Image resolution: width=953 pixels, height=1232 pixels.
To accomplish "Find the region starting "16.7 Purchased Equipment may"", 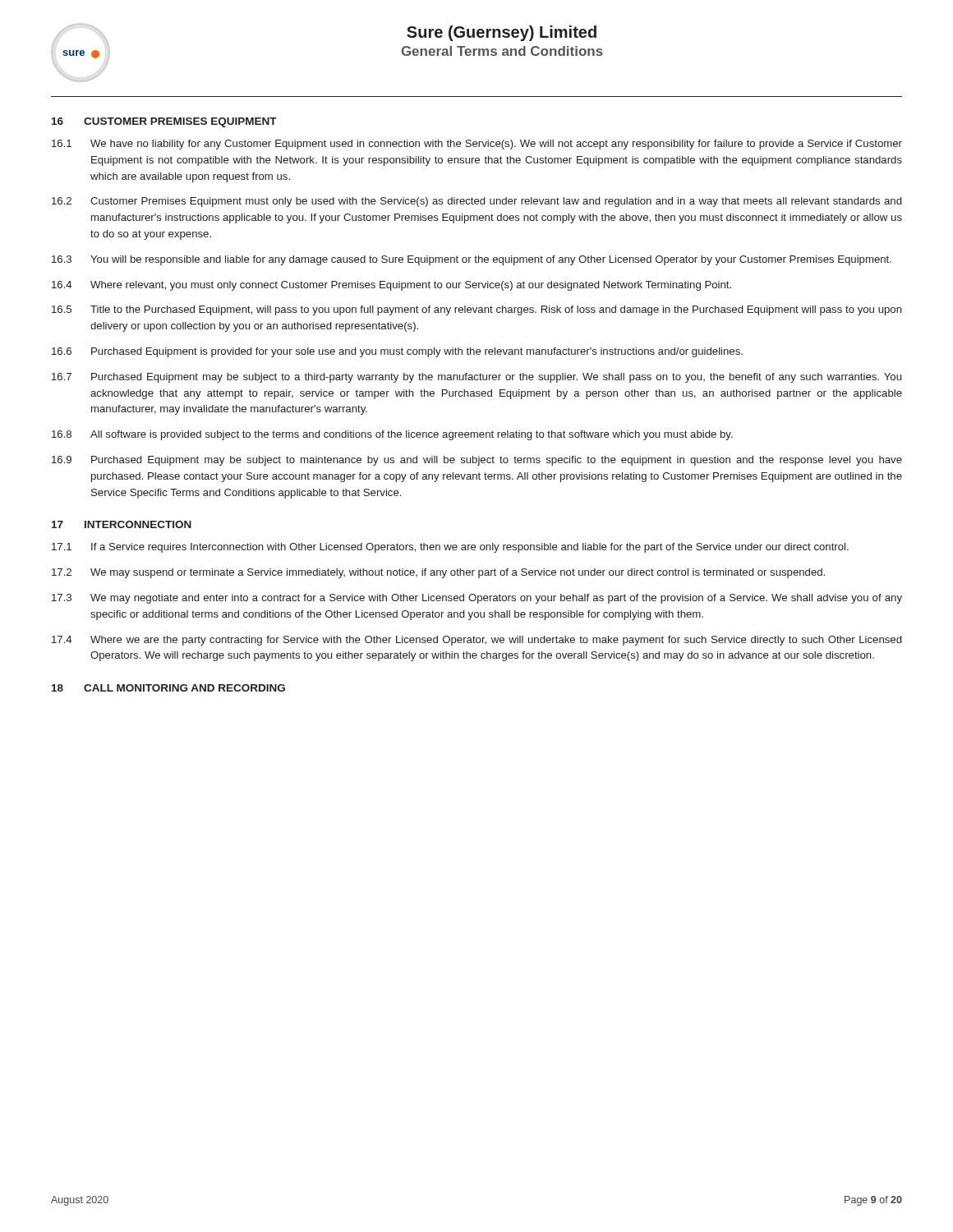I will 476,393.
